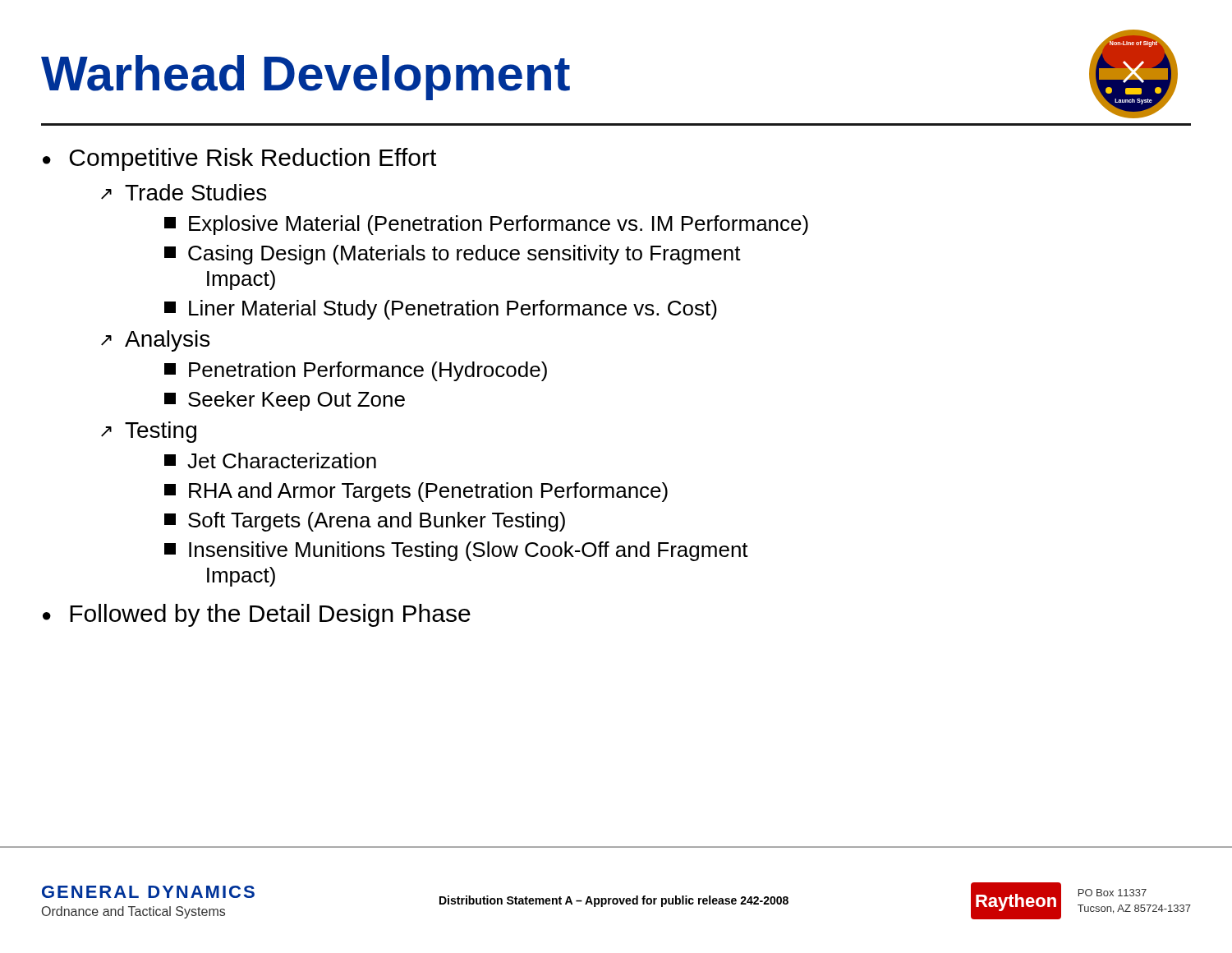Point to the passage starting "Seeker Keep Out Zone"
The height and width of the screenshot is (953, 1232).
[x=285, y=400]
